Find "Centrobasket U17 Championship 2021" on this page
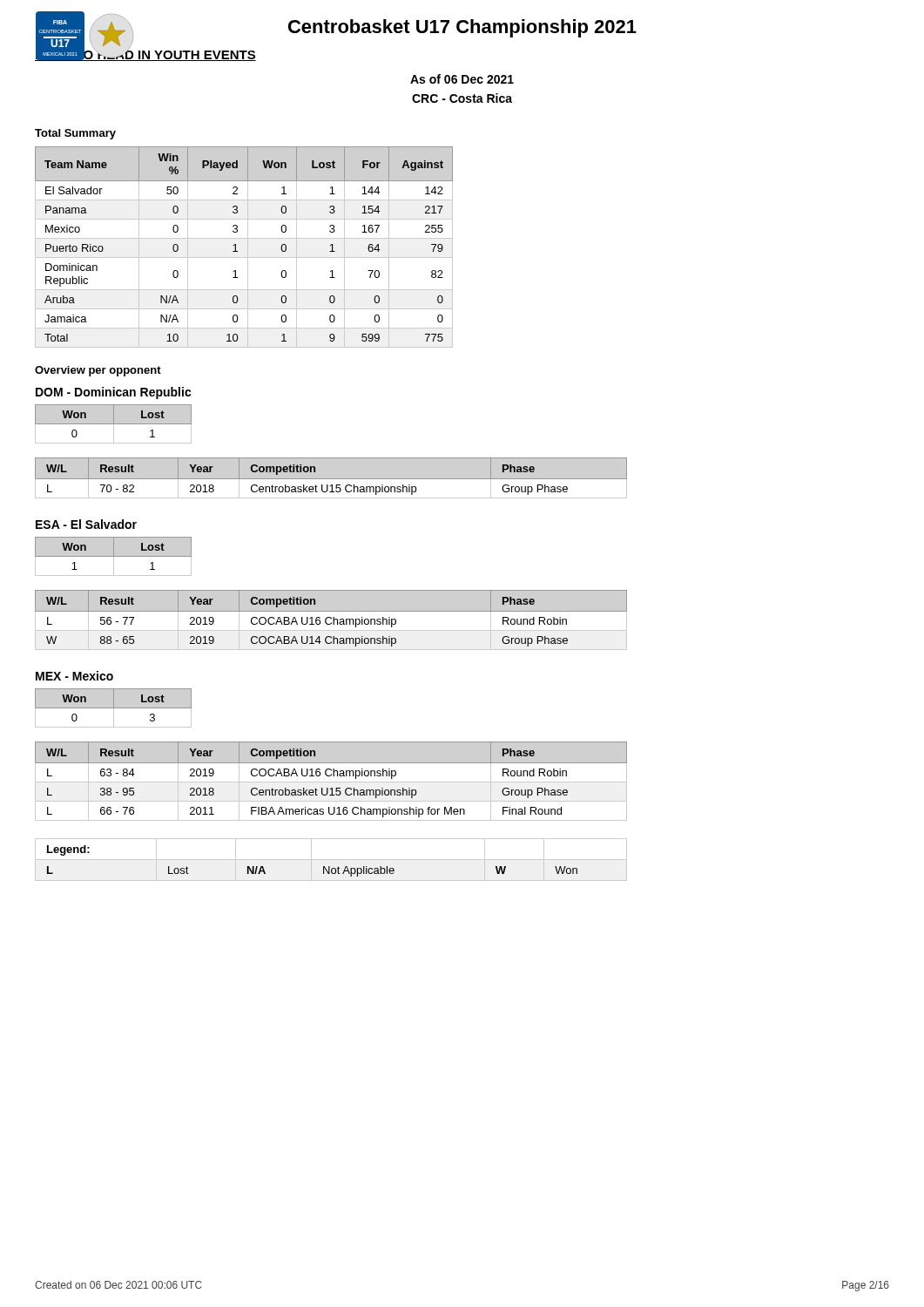 pyautogui.click(x=462, y=27)
